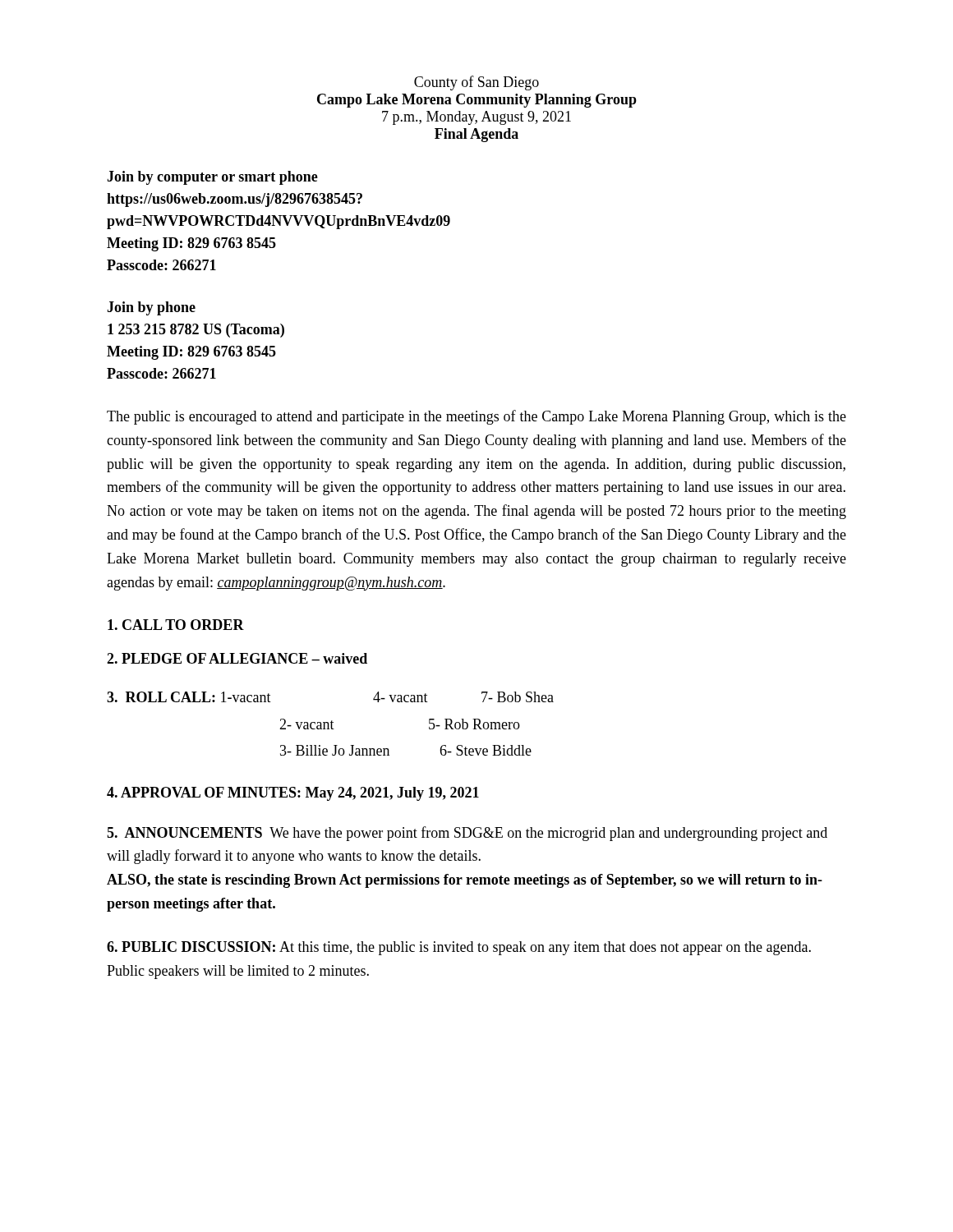Point to the passage starting "4. APPROVAL OF MINUTES: May 24, 2021,"

(x=293, y=792)
